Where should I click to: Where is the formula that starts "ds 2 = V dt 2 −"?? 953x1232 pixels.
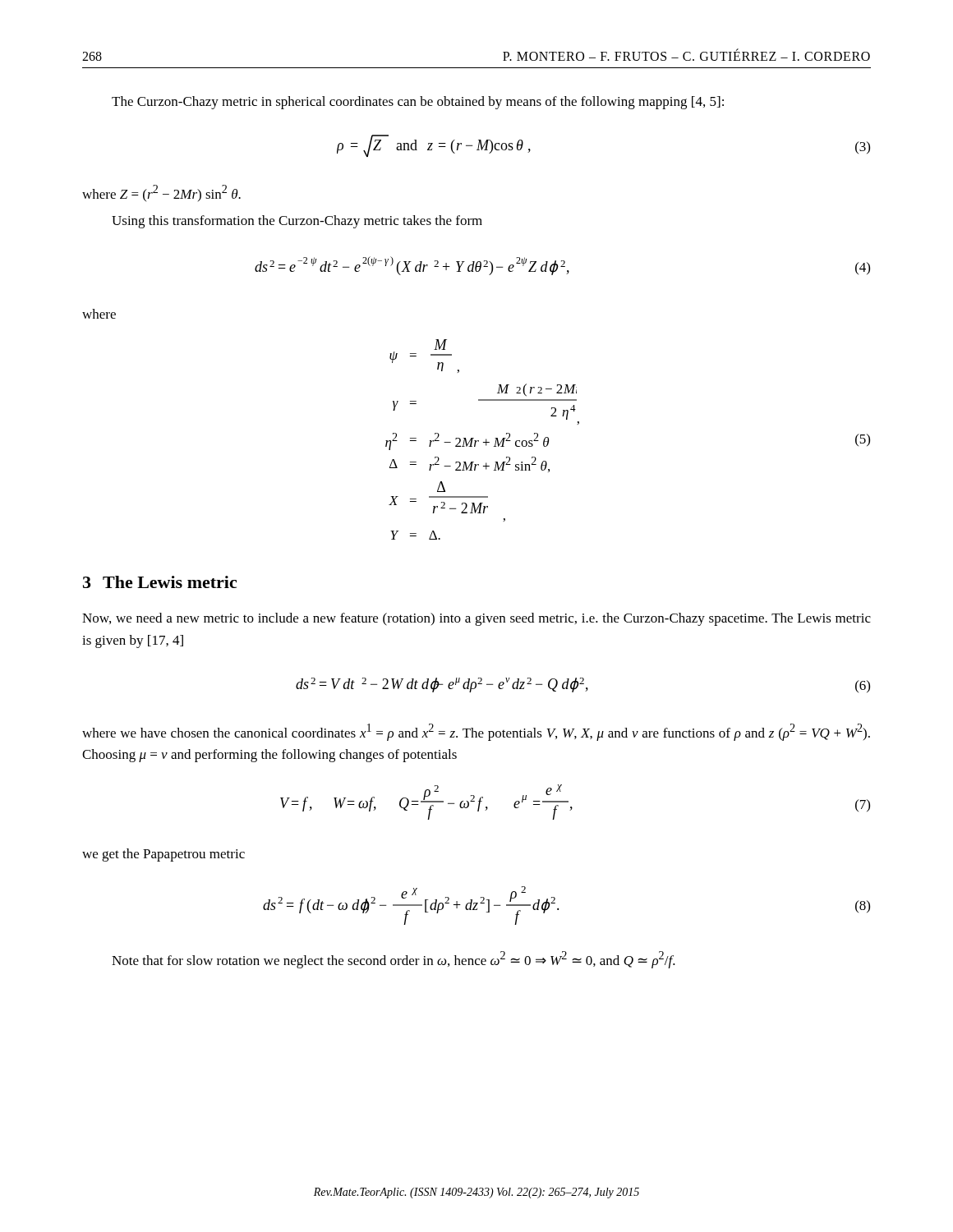pyautogui.click(x=476, y=685)
